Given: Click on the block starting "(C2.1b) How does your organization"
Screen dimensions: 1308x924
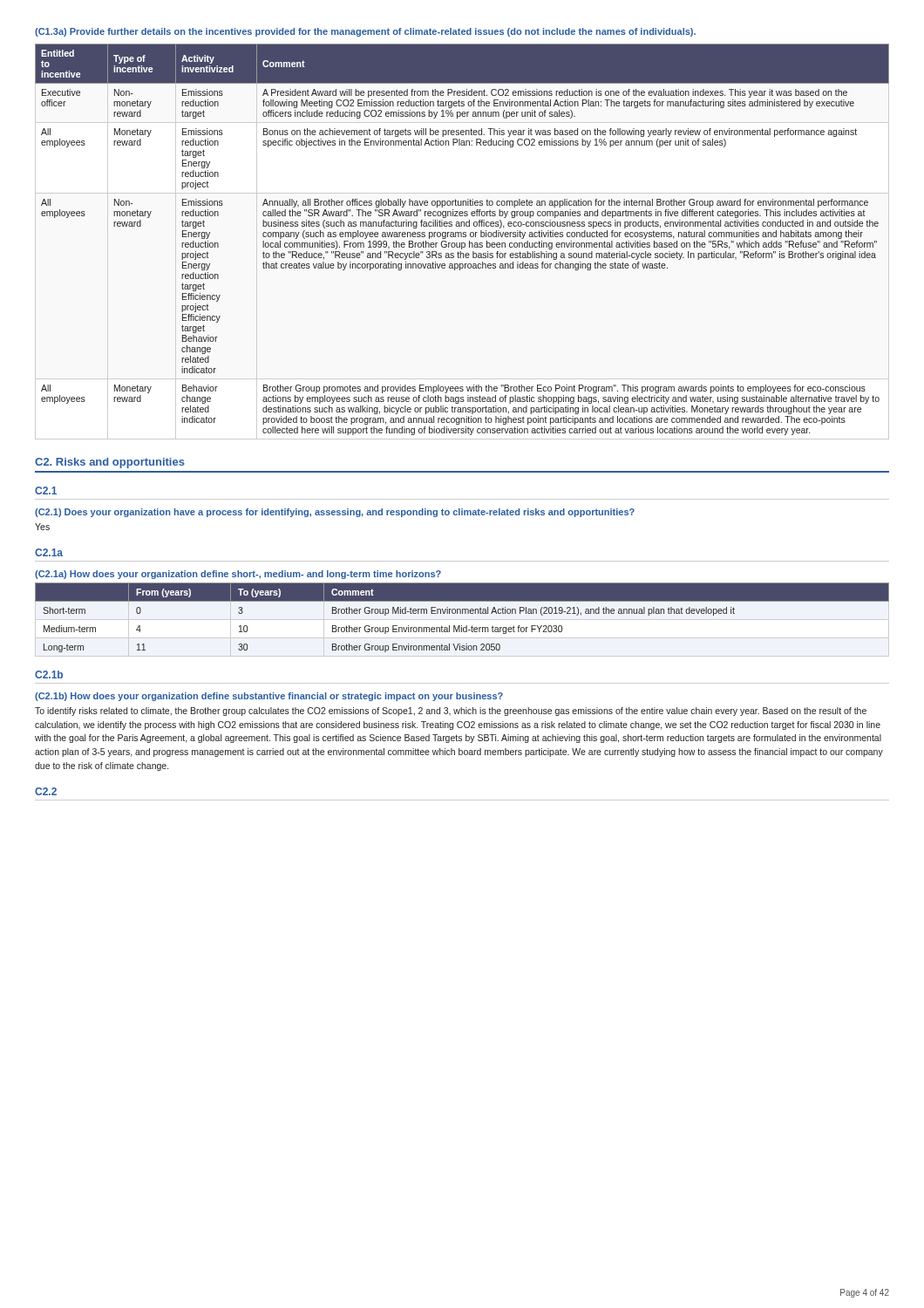Looking at the screenshot, I should click(462, 696).
